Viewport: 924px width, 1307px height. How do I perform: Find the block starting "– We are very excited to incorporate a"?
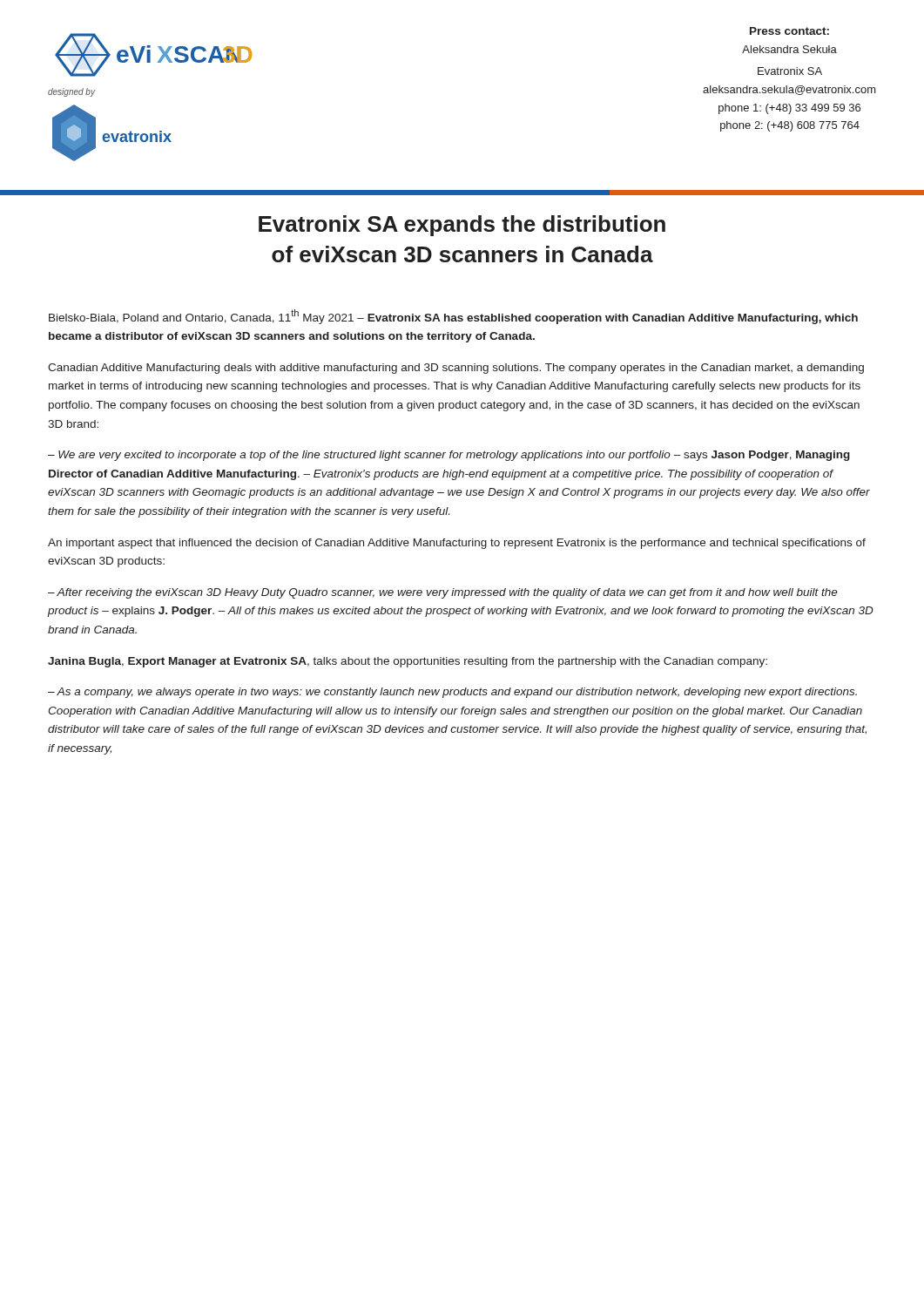tap(459, 483)
